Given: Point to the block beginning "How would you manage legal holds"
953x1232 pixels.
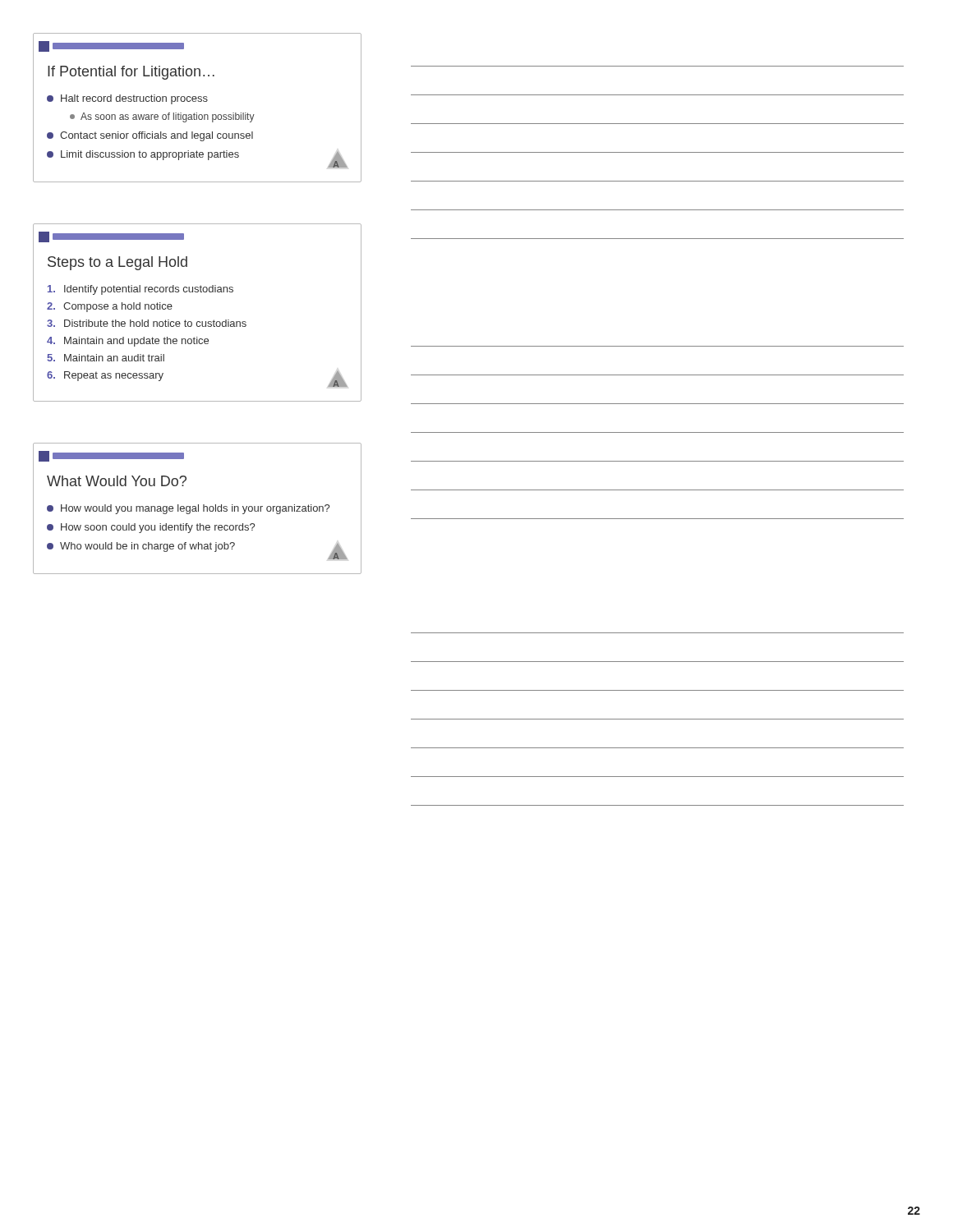Looking at the screenshot, I should [188, 508].
